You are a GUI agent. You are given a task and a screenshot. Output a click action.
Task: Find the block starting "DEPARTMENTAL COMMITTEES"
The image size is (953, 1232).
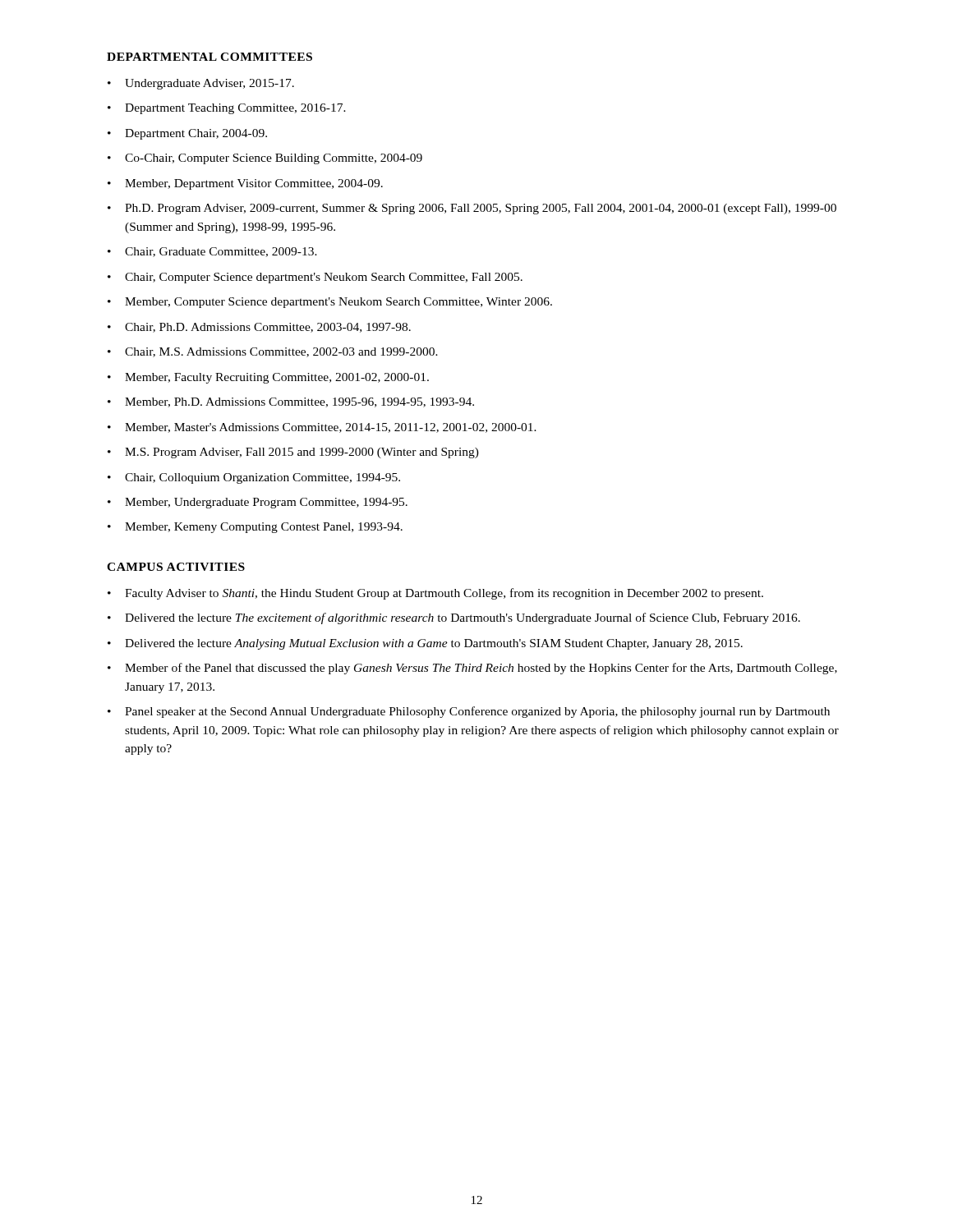210,56
